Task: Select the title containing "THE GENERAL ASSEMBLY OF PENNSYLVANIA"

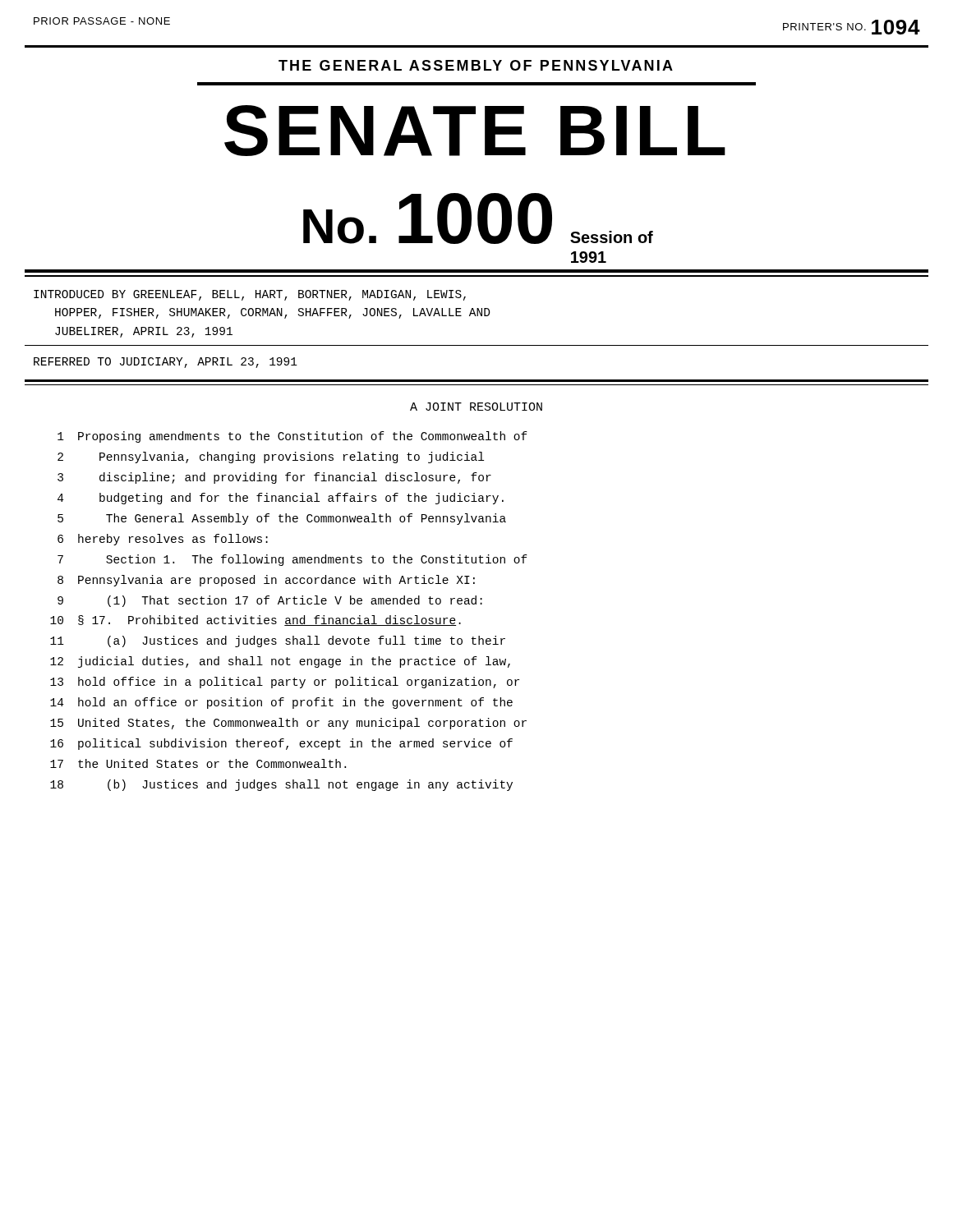Action: click(x=476, y=66)
